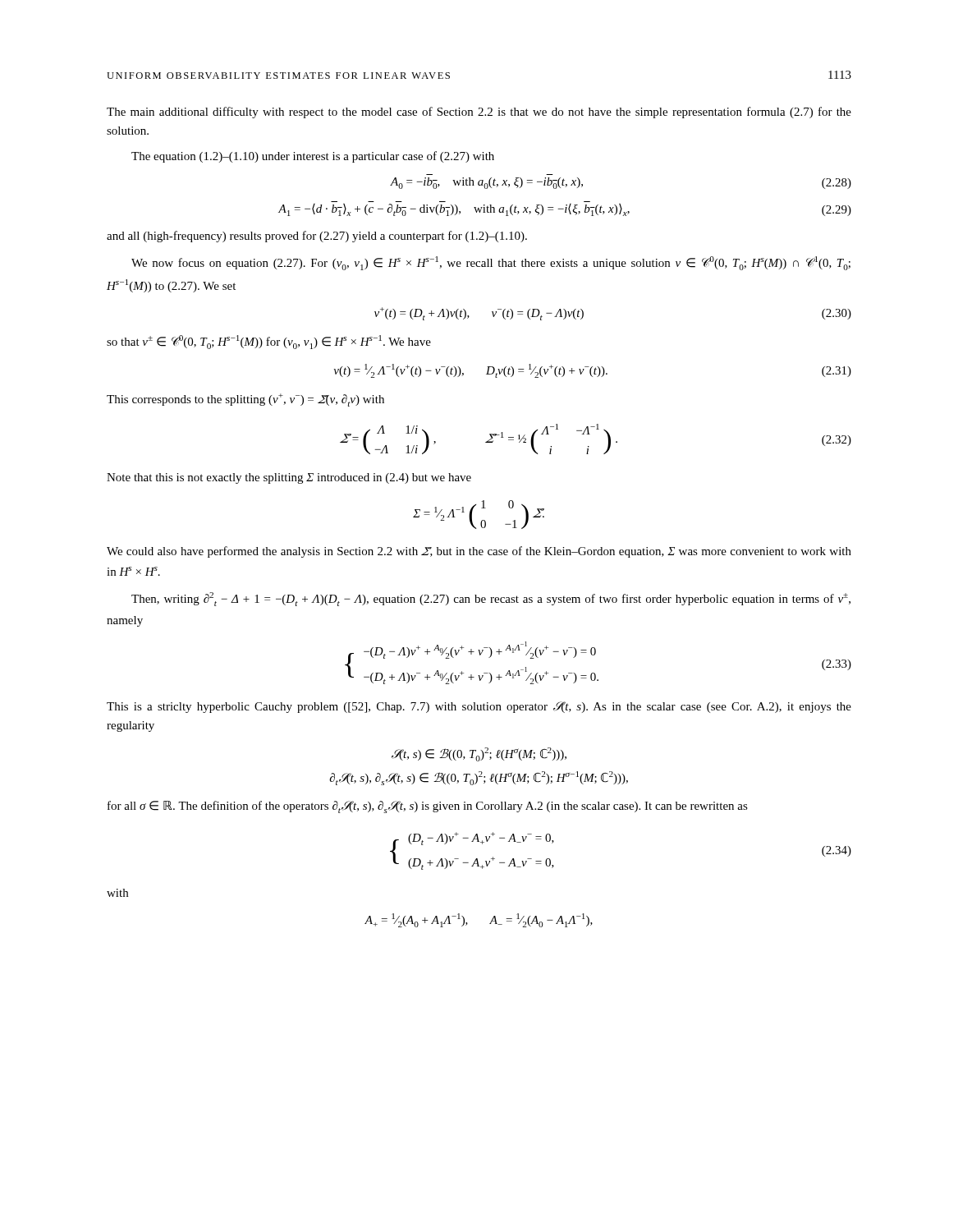Screen dimensions: 1232x958
Task: Locate the block of text that opens with "and all (high-frequency) results proved for (2.27)"
Action: point(317,236)
